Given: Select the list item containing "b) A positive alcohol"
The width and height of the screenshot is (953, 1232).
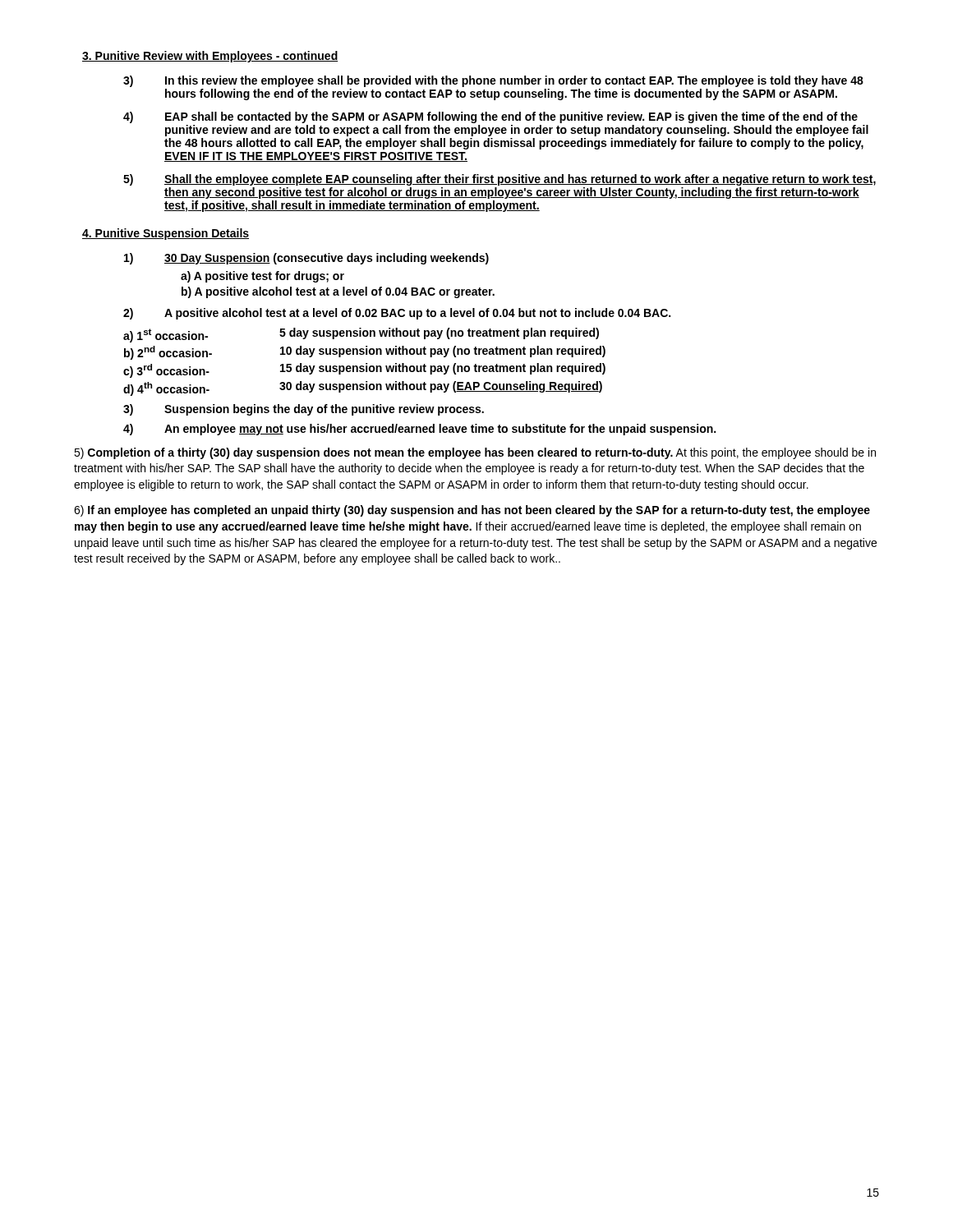Looking at the screenshot, I should [338, 292].
